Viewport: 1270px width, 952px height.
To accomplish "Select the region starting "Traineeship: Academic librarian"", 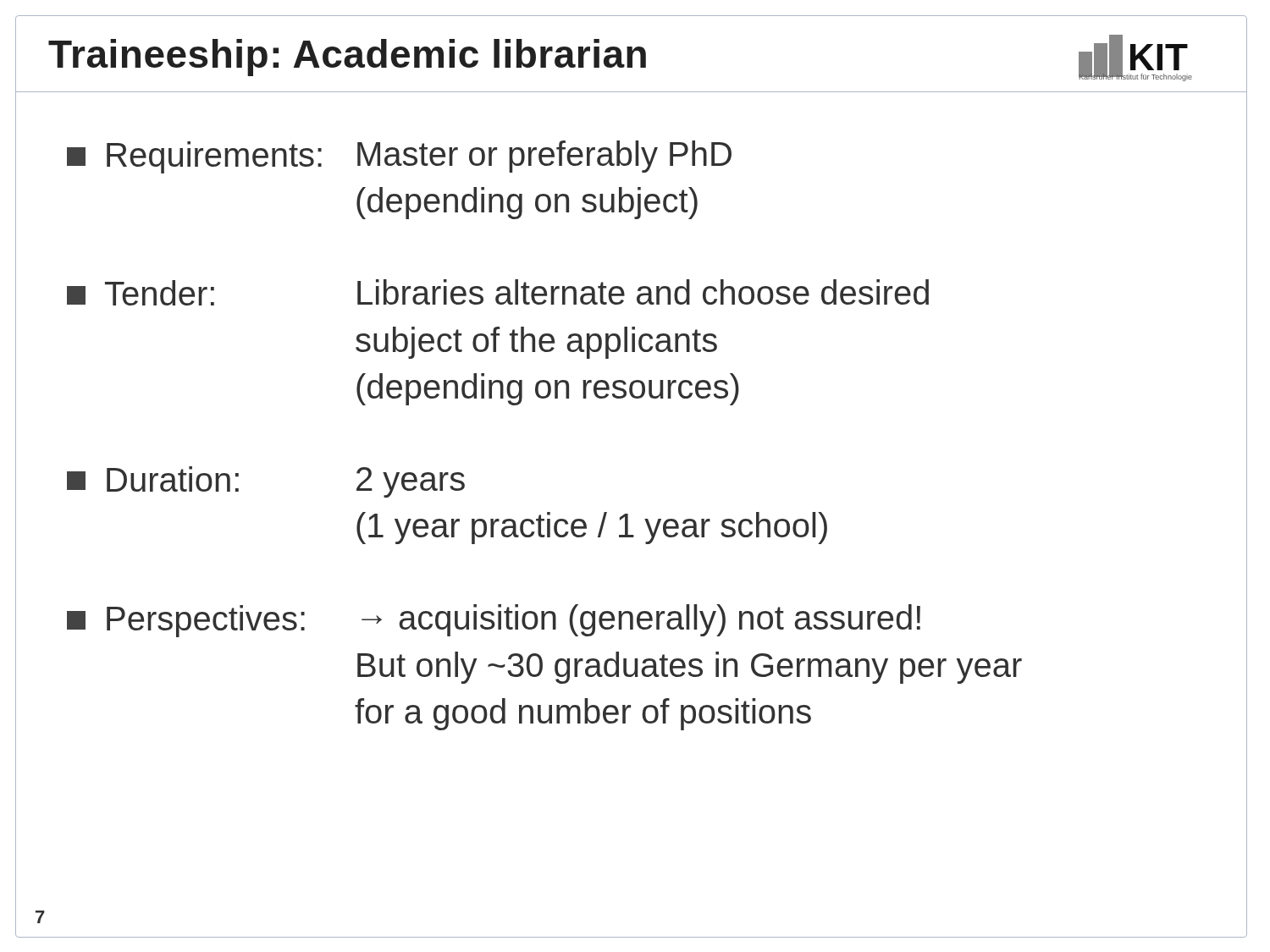I will point(348,54).
